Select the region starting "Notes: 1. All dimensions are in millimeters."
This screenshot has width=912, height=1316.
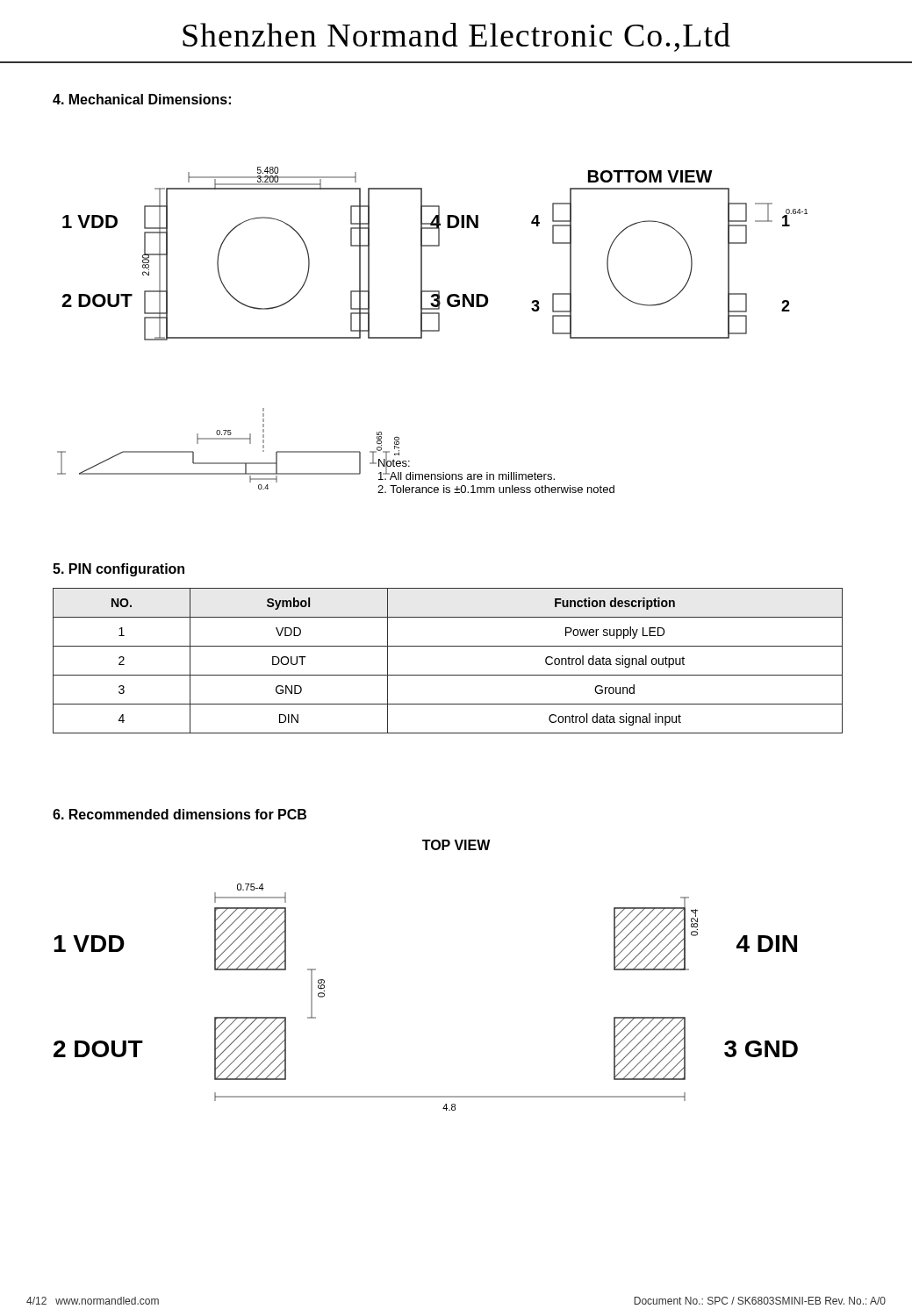496,476
